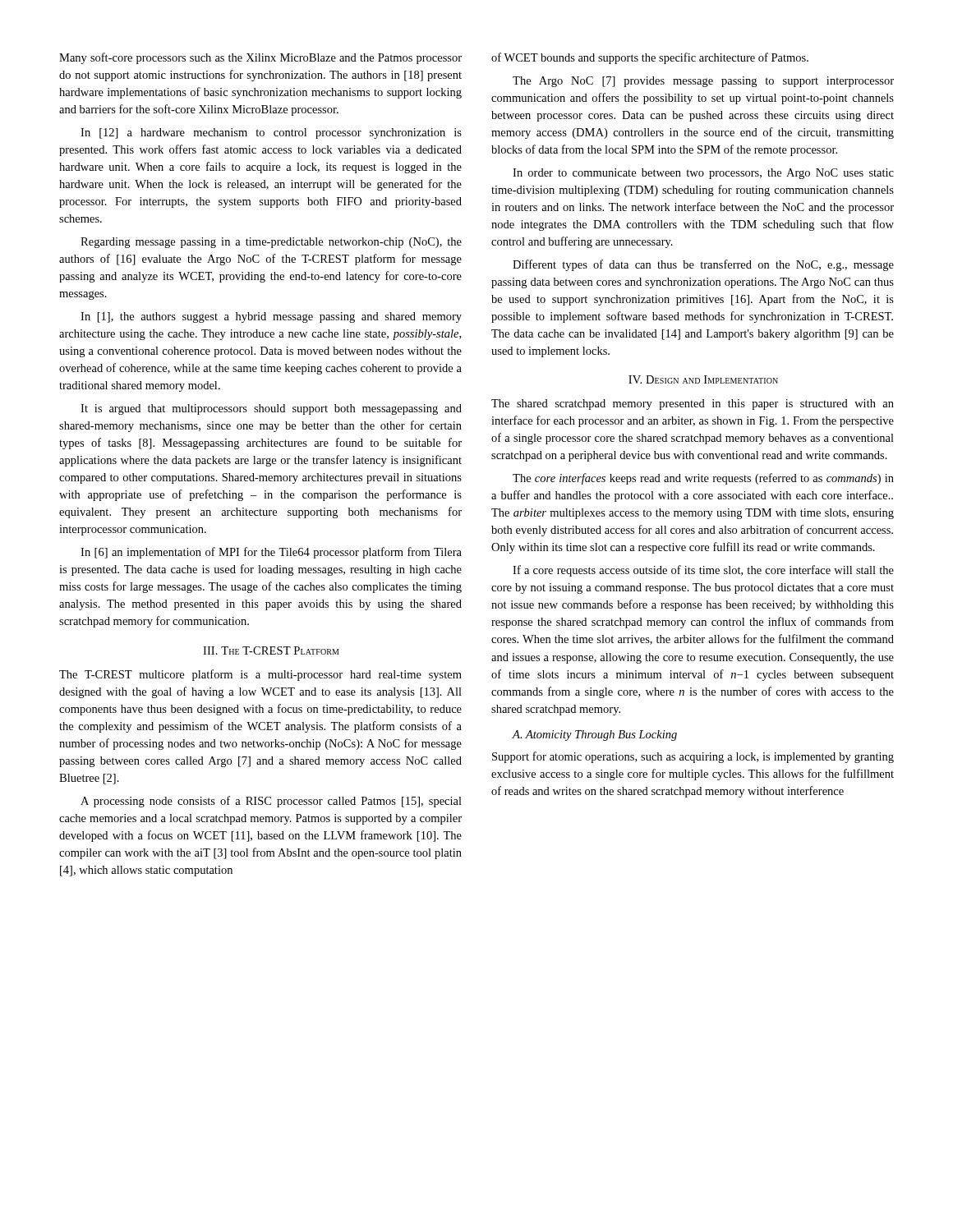Locate the text block that says "Regarding message passing in"
The width and height of the screenshot is (953, 1232).
[x=260, y=268]
